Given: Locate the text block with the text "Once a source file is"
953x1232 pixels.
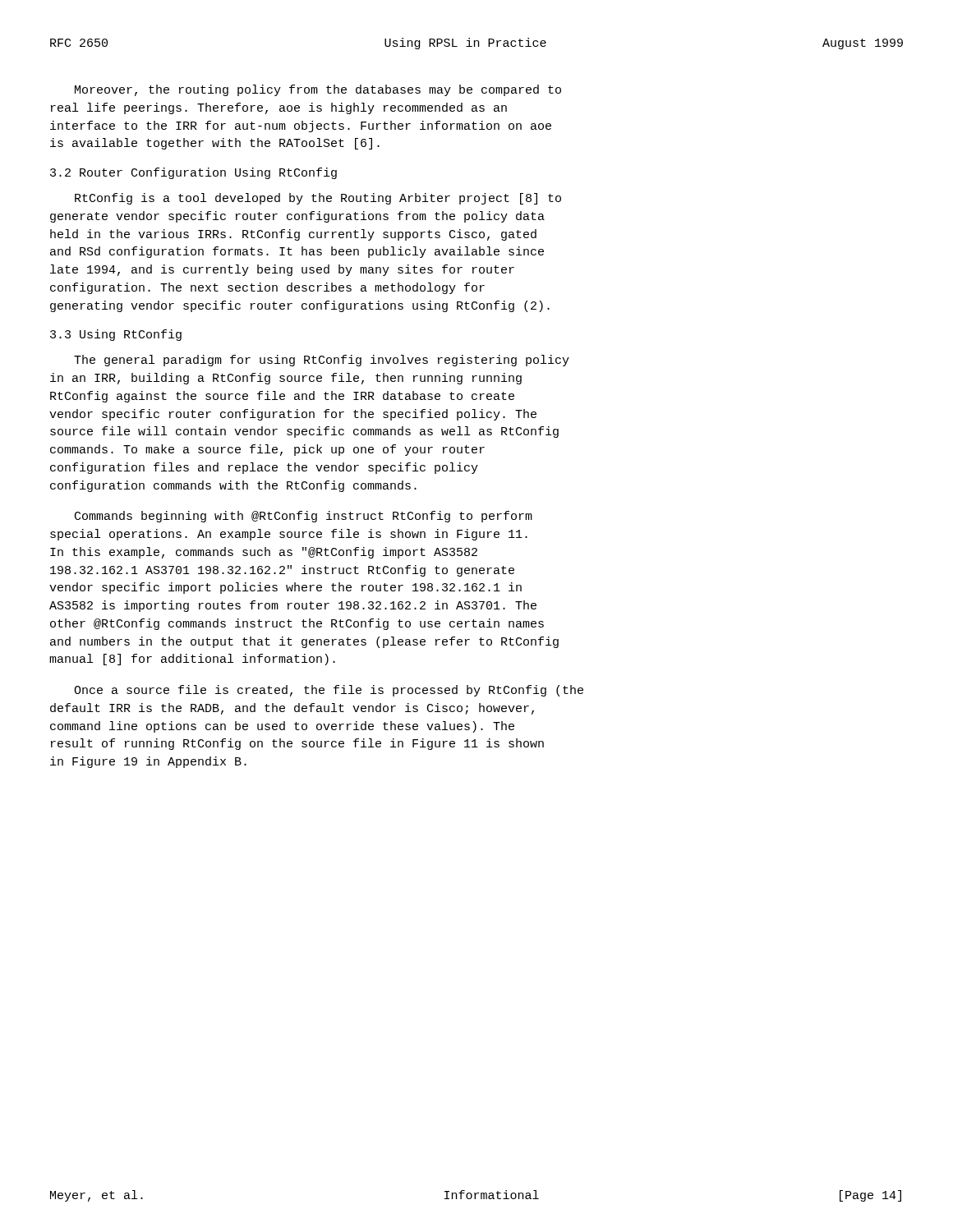Looking at the screenshot, I should [317, 727].
